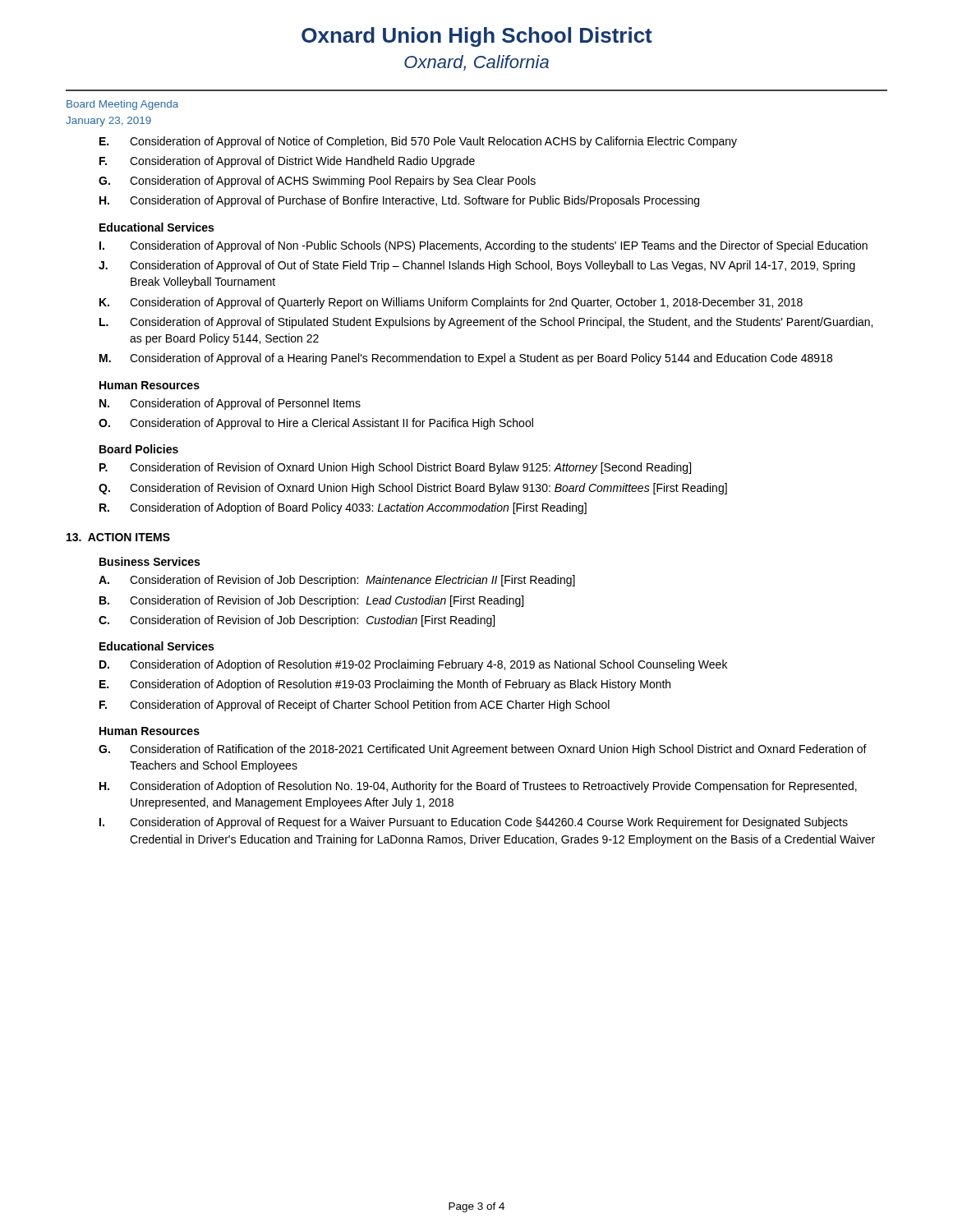Find the list item containing "R. Consideration of Adoption of Board Policy 4033:"
This screenshot has width=953, height=1232.
(x=476, y=508)
